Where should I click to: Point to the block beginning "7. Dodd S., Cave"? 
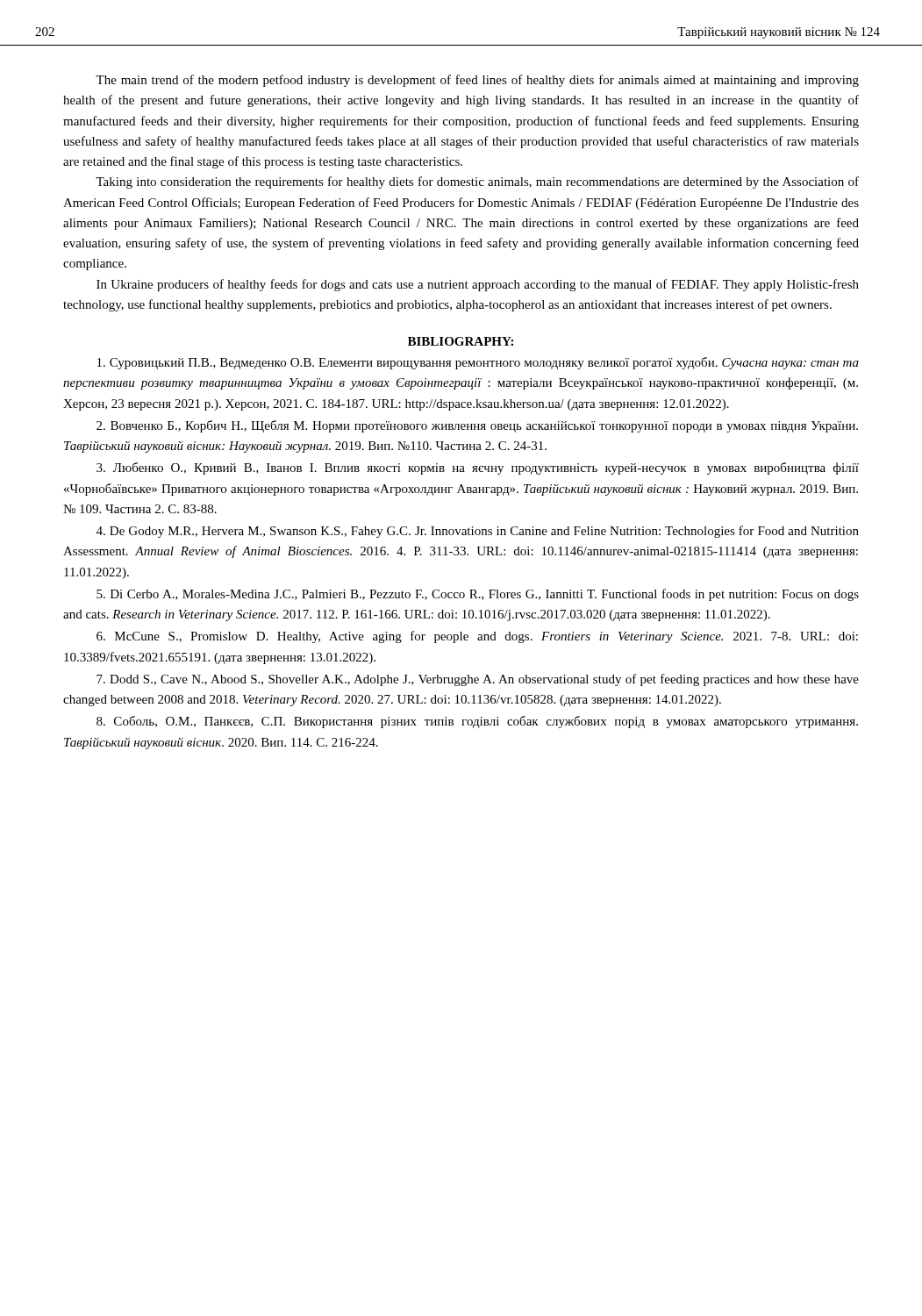(x=461, y=689)
